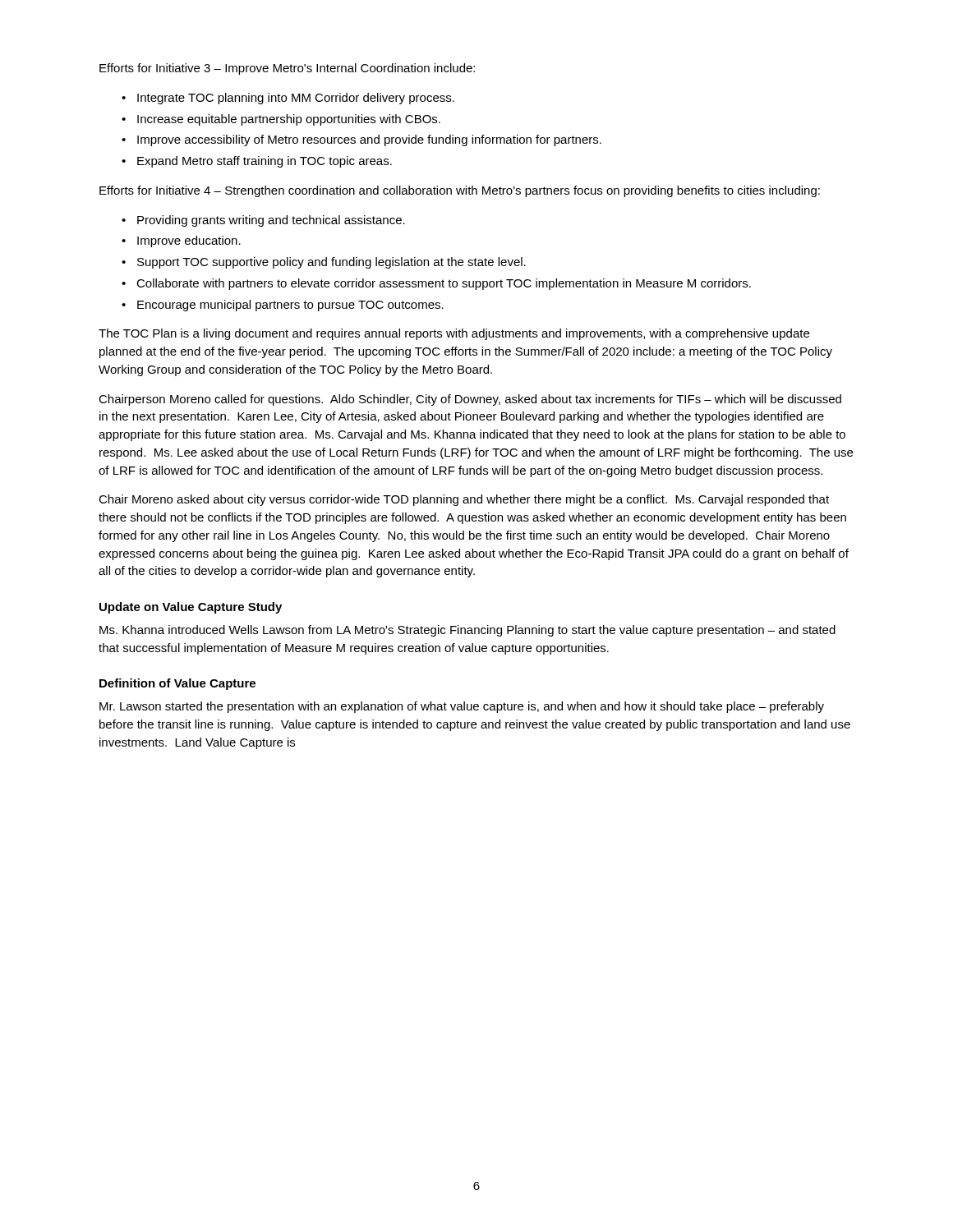953x1232 pixels.
Task: Locate the text "Providing grants writing and technical assistance."
Action: point(271,219)
